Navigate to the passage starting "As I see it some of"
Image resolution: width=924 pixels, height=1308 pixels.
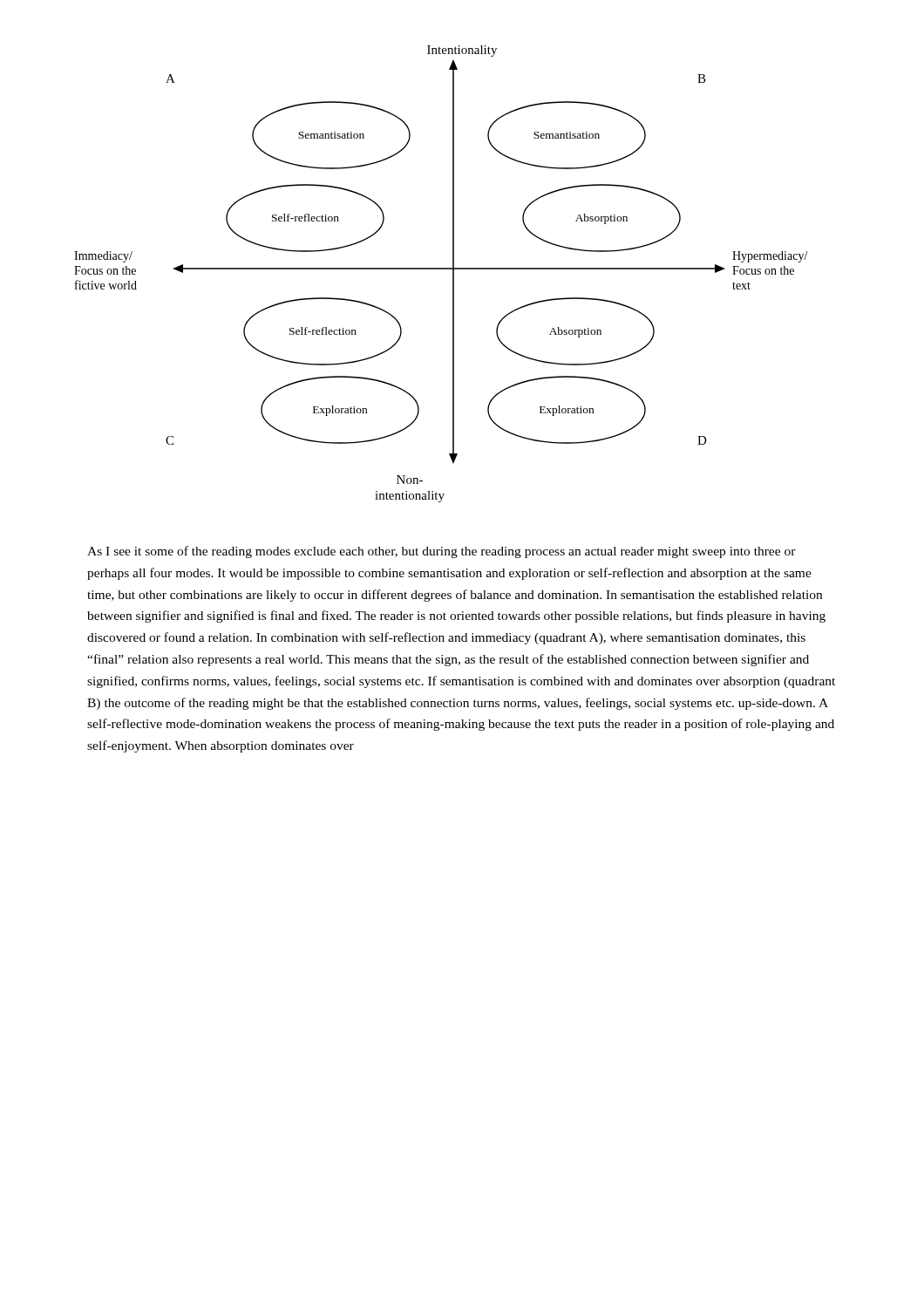tap(462, 649)
